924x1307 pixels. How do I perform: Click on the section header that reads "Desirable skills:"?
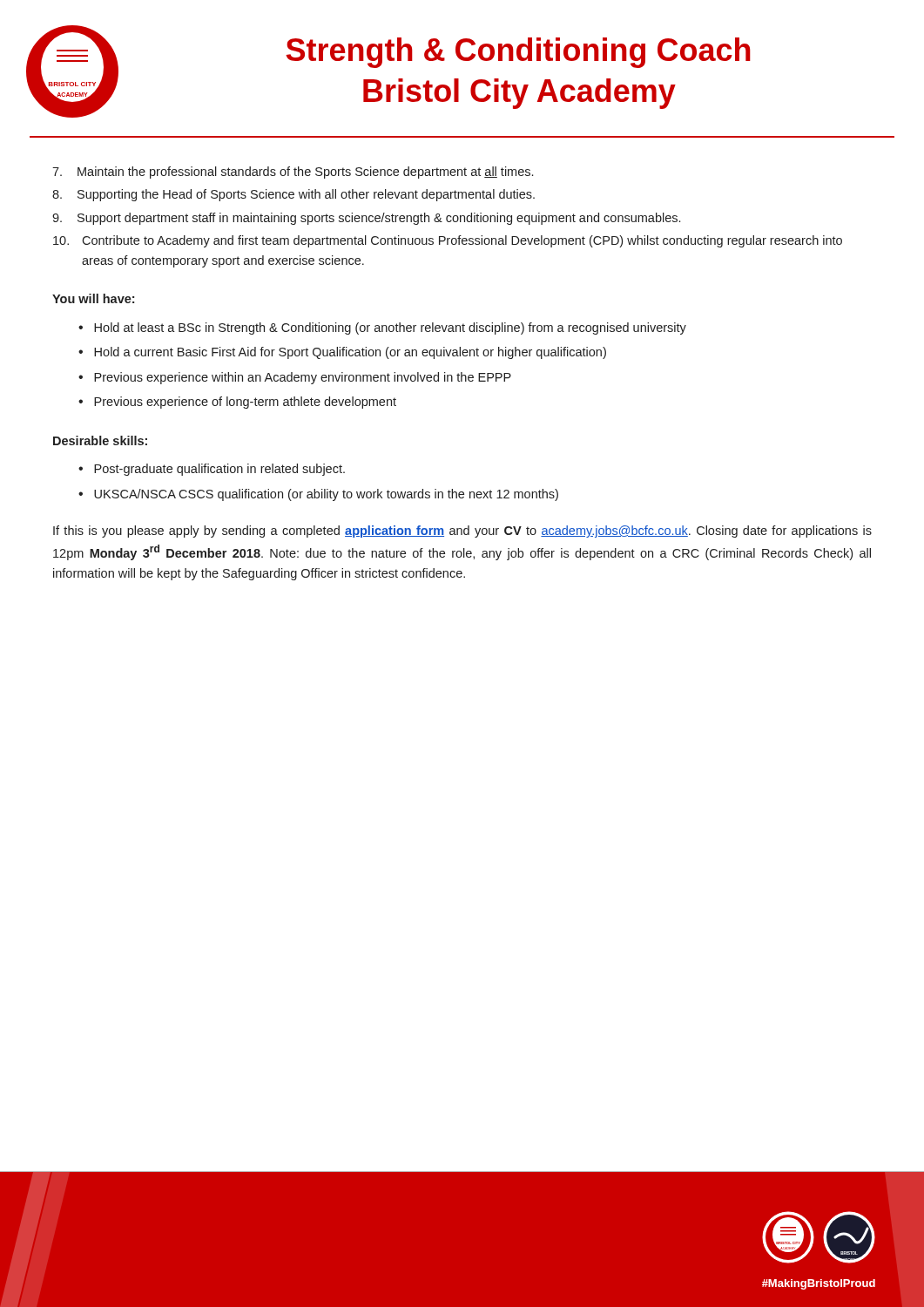pyautogui.click(x=100, y=441)
